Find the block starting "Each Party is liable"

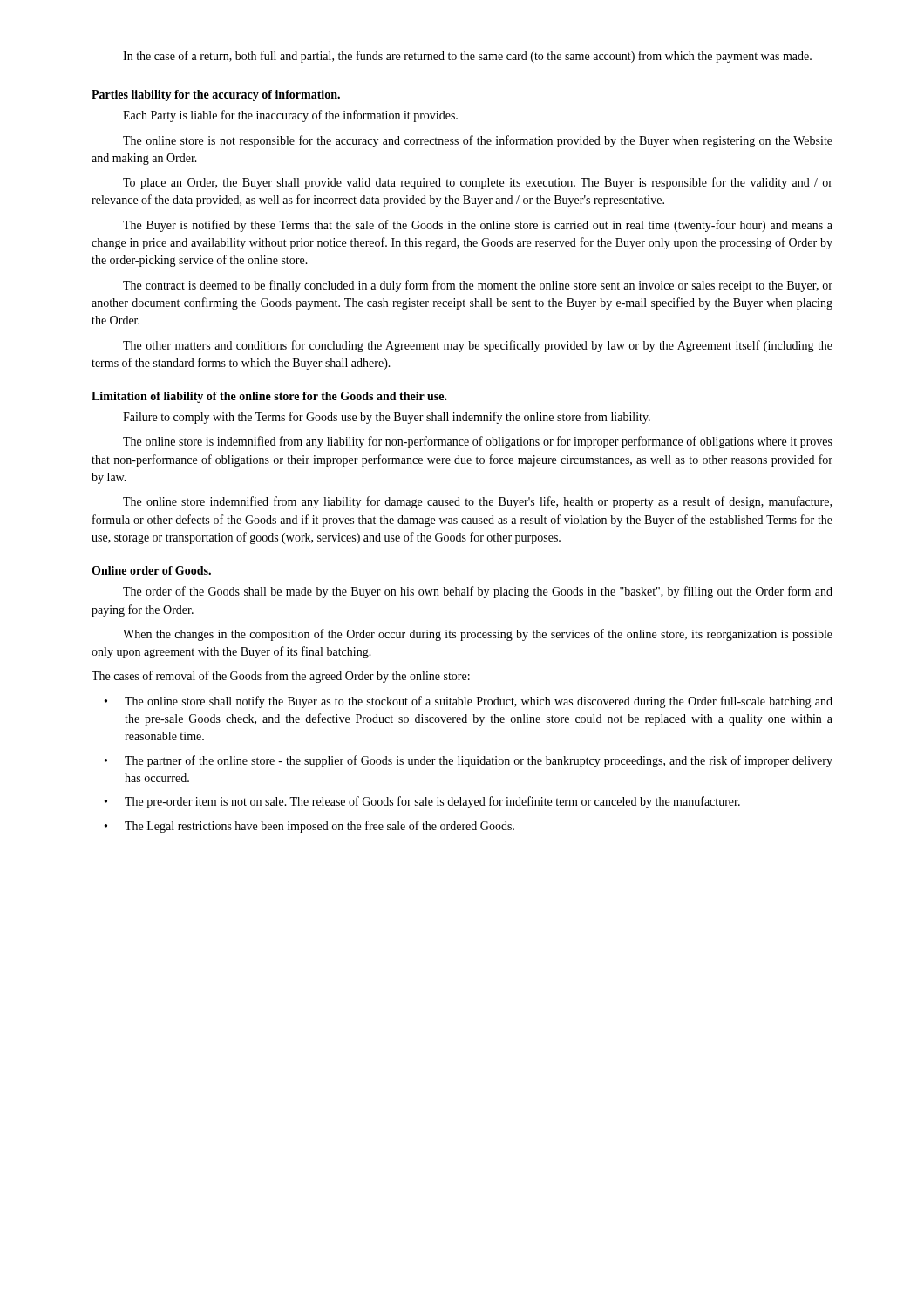coord(291,116)
